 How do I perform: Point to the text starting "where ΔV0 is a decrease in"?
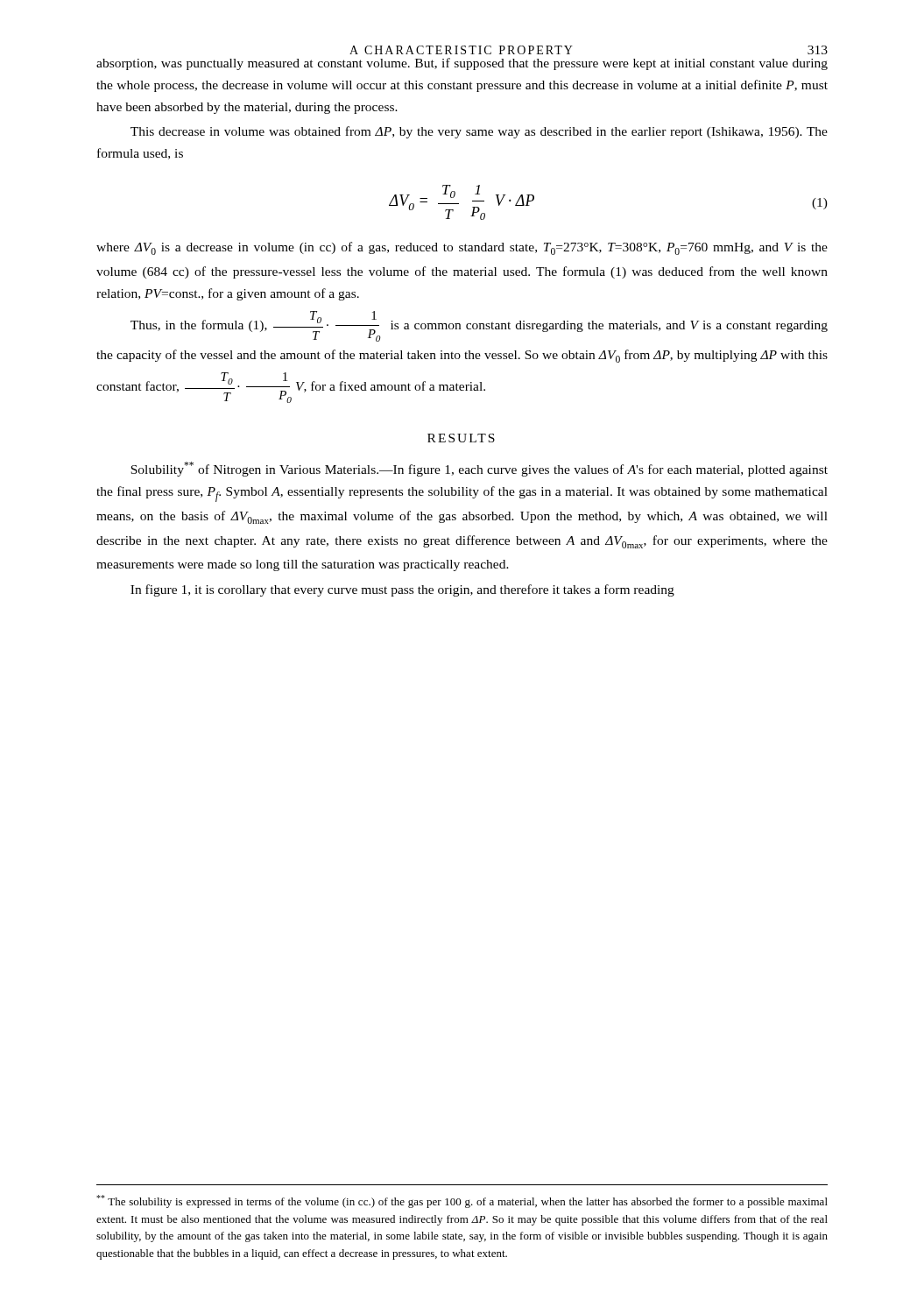(462, 270)
